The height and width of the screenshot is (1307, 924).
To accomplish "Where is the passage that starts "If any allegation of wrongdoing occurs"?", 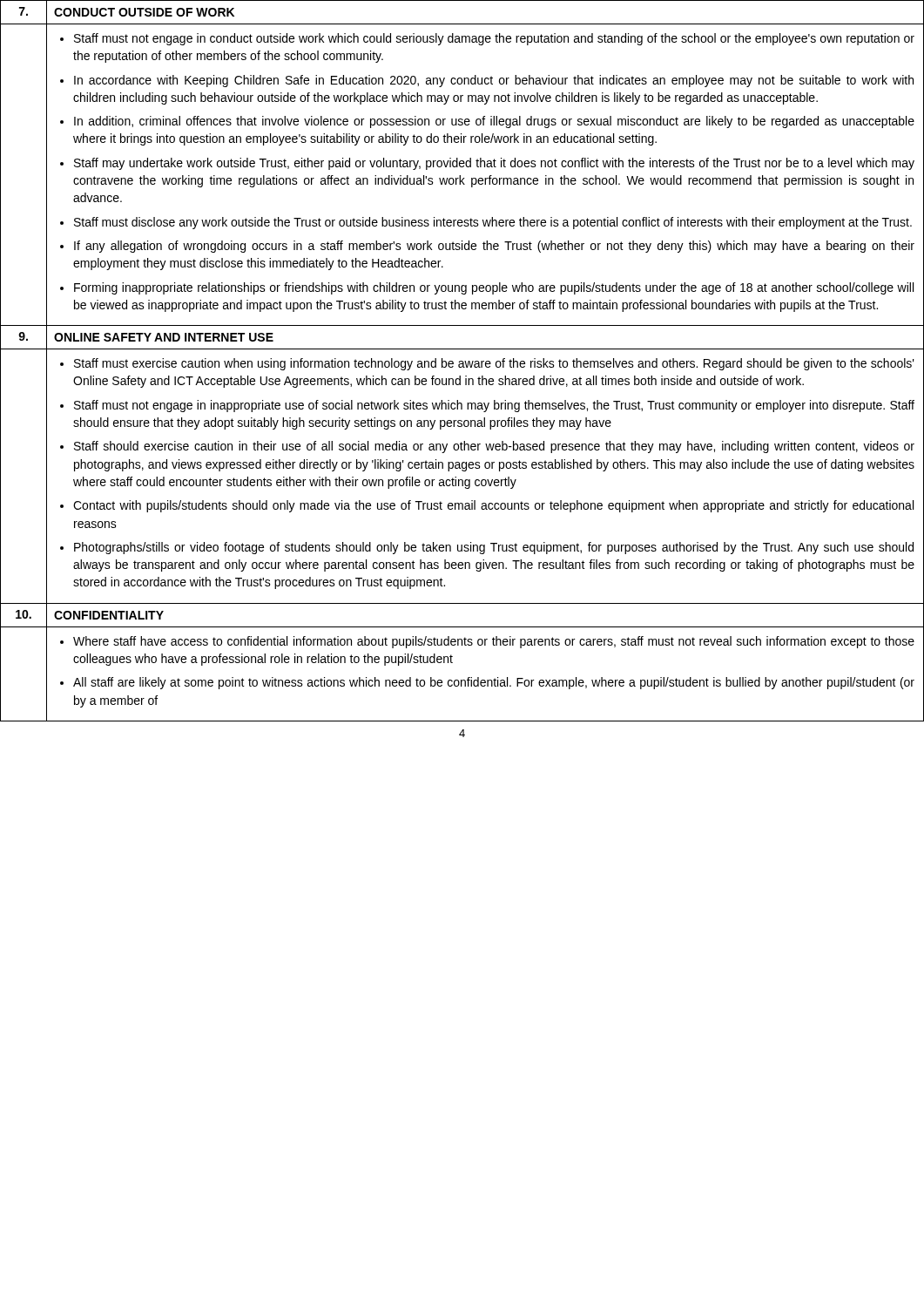I will (494, 255).
